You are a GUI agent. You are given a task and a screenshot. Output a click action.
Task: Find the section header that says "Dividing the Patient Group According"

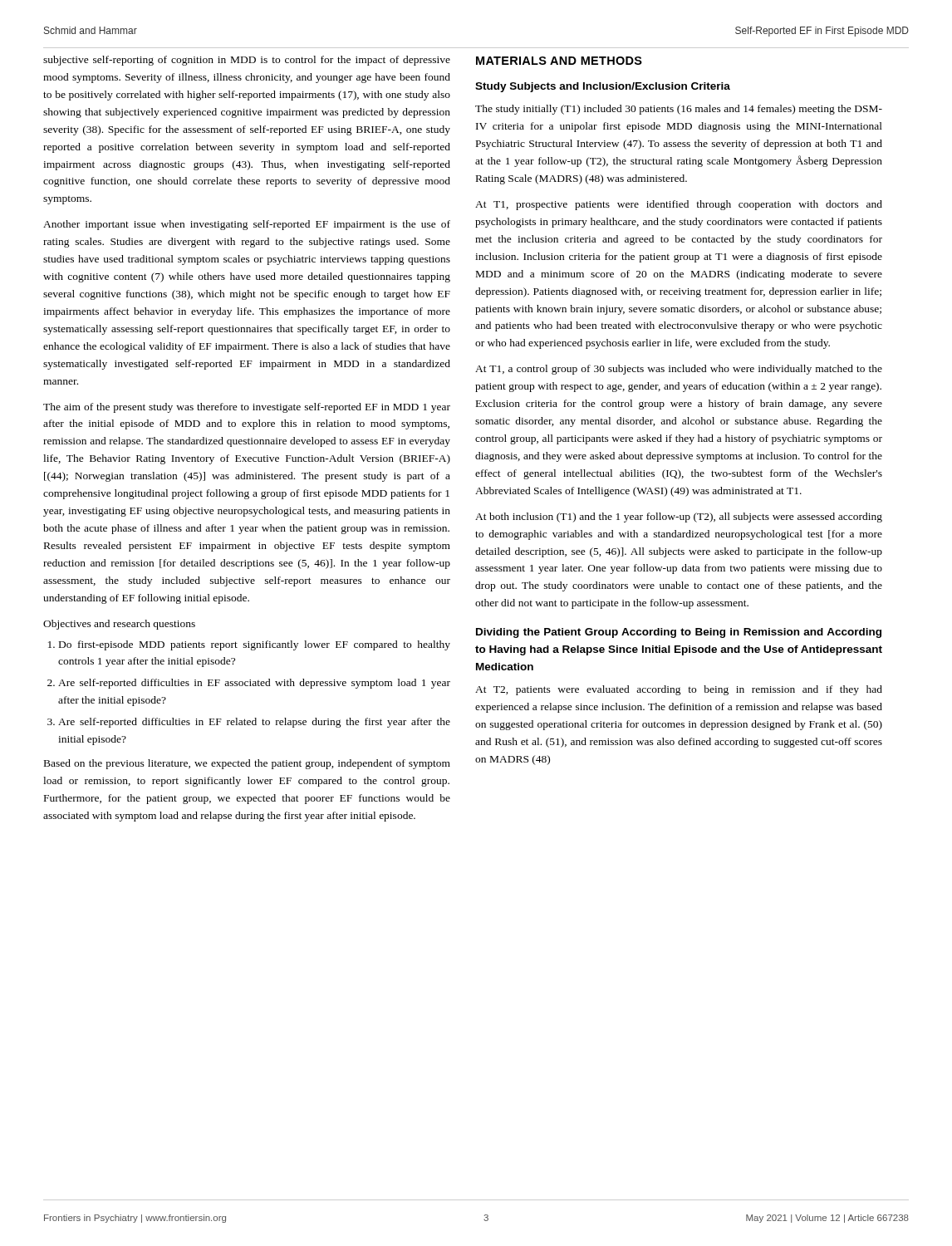tap(679, 650)
